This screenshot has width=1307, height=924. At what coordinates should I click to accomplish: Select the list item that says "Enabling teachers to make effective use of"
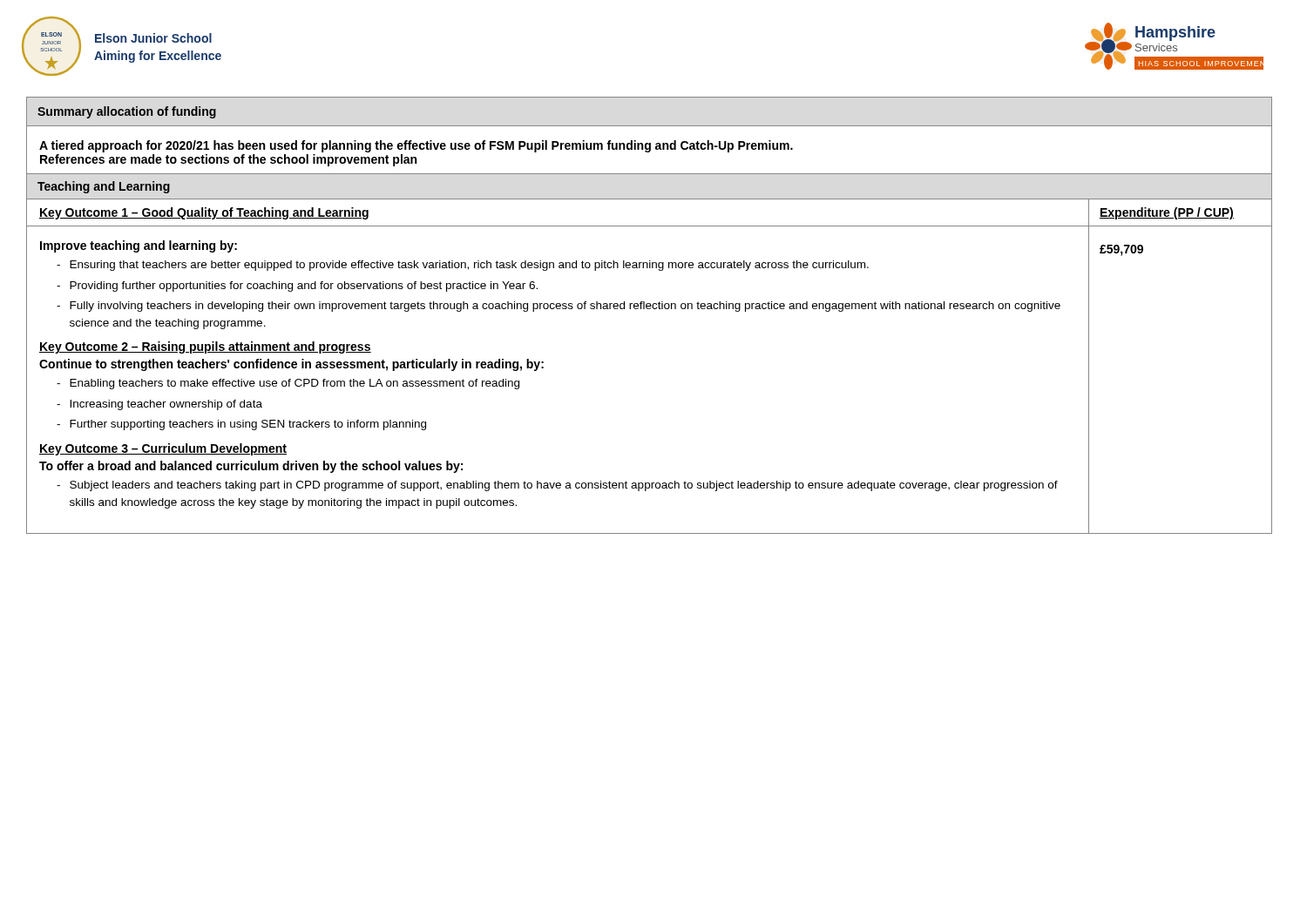295,383
